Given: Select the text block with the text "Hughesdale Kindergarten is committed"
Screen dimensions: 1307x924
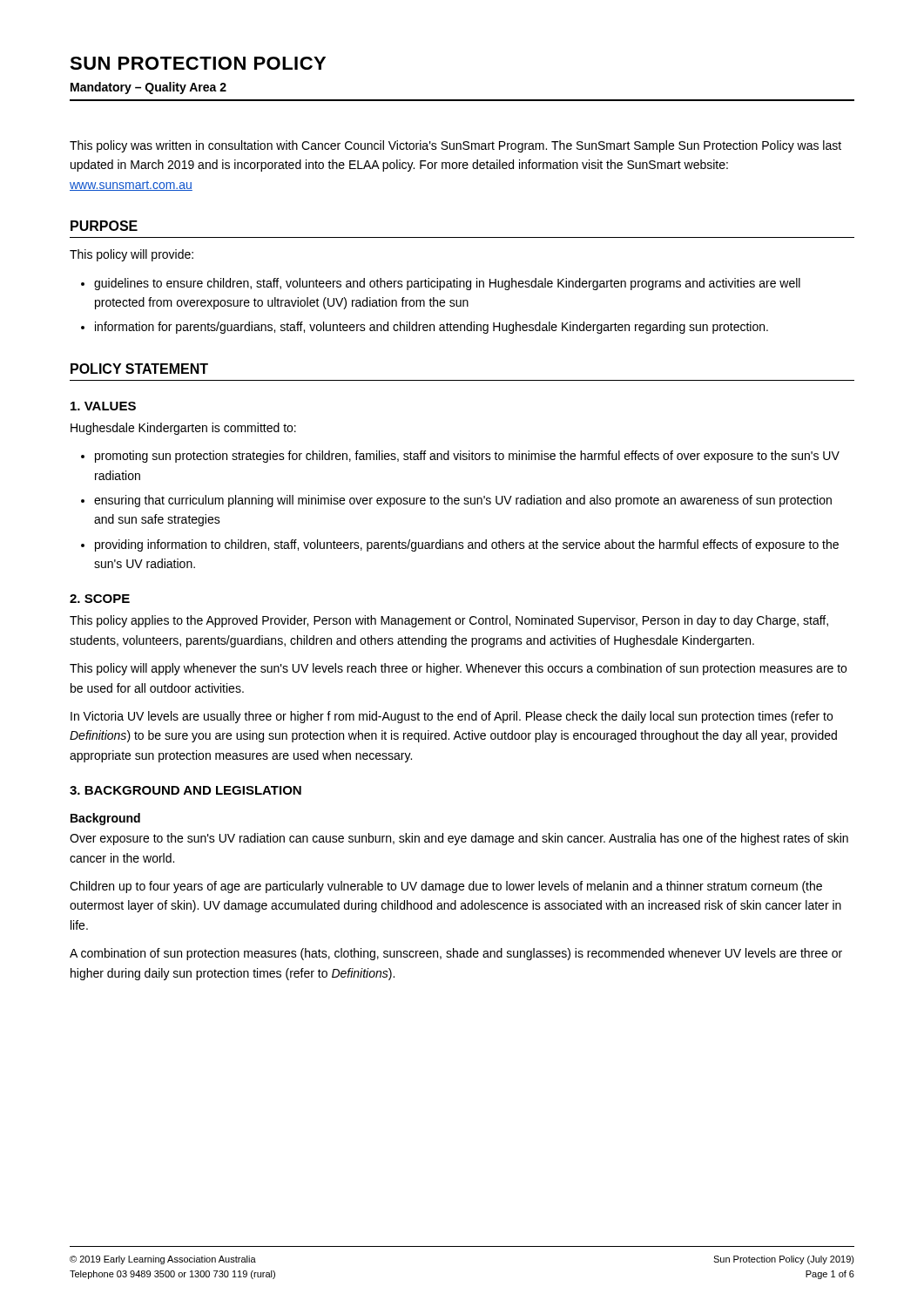Looking at the screenshot, I should (x=183, y=428).
